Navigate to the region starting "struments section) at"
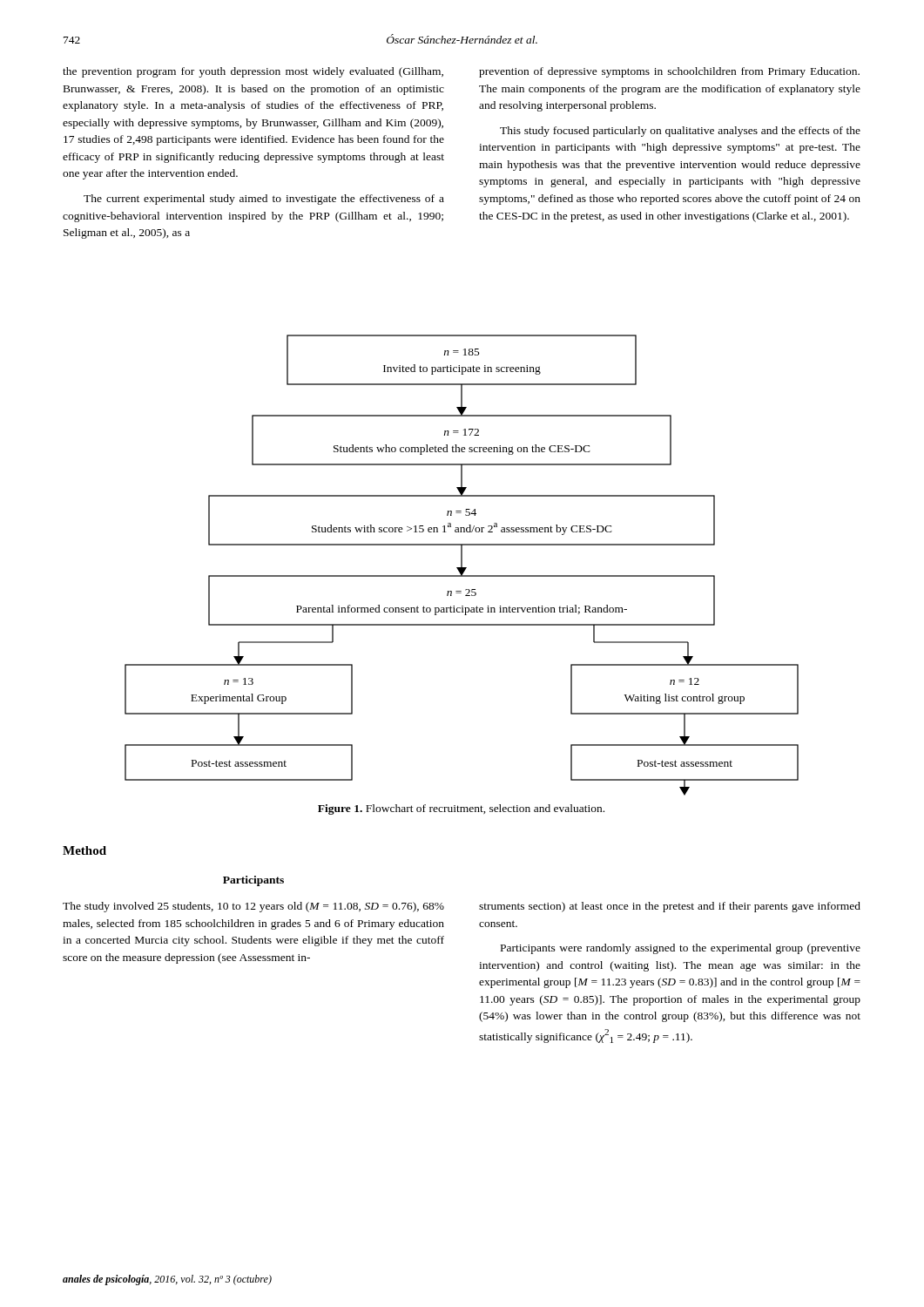The image size is (924, 1307). point(670,972)
